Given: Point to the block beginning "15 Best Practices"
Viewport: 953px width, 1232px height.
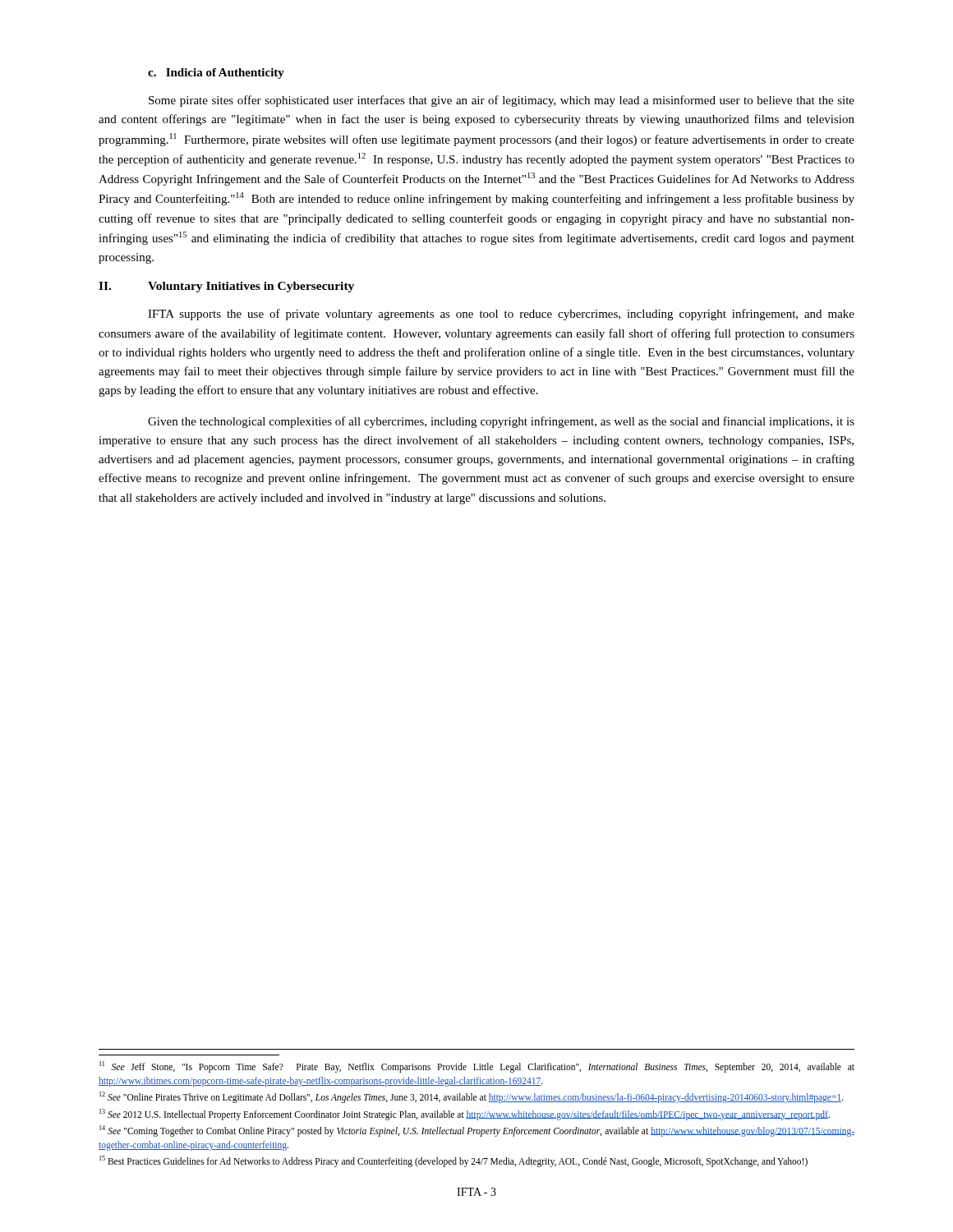Looking at the screenshot, I should [453, 1160].
